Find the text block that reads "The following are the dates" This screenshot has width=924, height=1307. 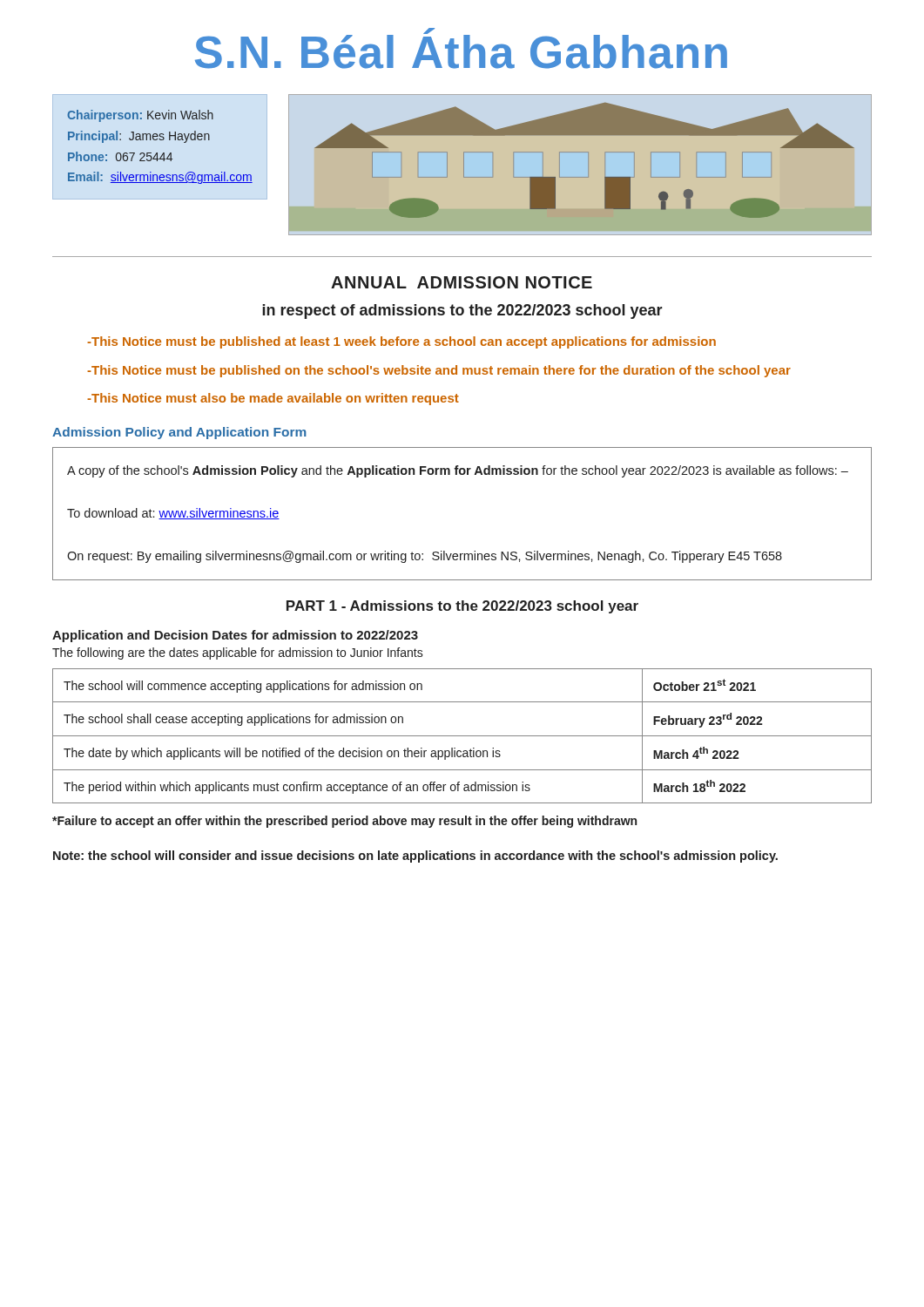(x=238, y=652)
